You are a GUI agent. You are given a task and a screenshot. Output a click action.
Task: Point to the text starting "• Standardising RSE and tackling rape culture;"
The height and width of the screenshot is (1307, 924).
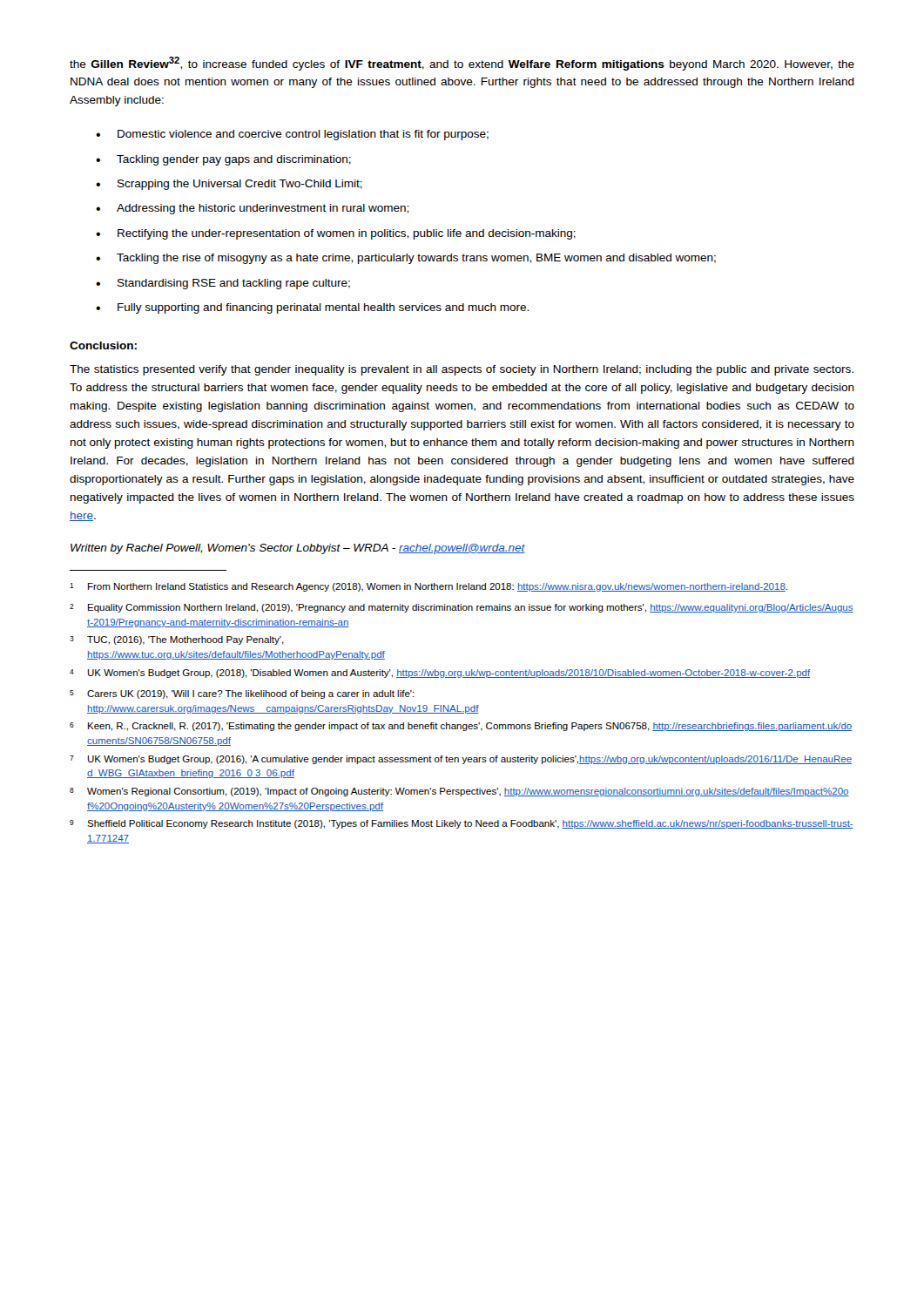(223, 284)
